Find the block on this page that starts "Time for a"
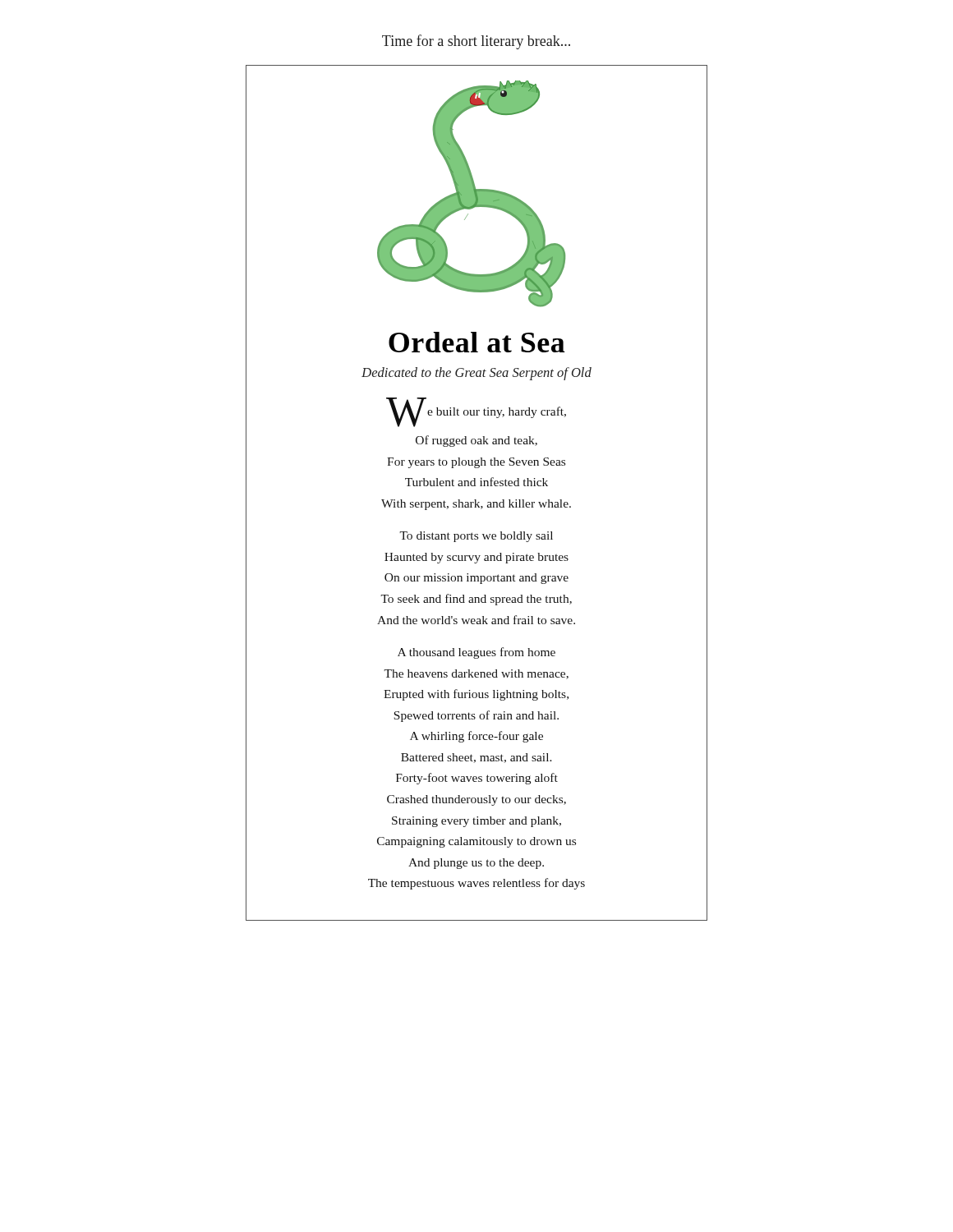The width and height of the screenshot is (953, 1232). point(476,41)
